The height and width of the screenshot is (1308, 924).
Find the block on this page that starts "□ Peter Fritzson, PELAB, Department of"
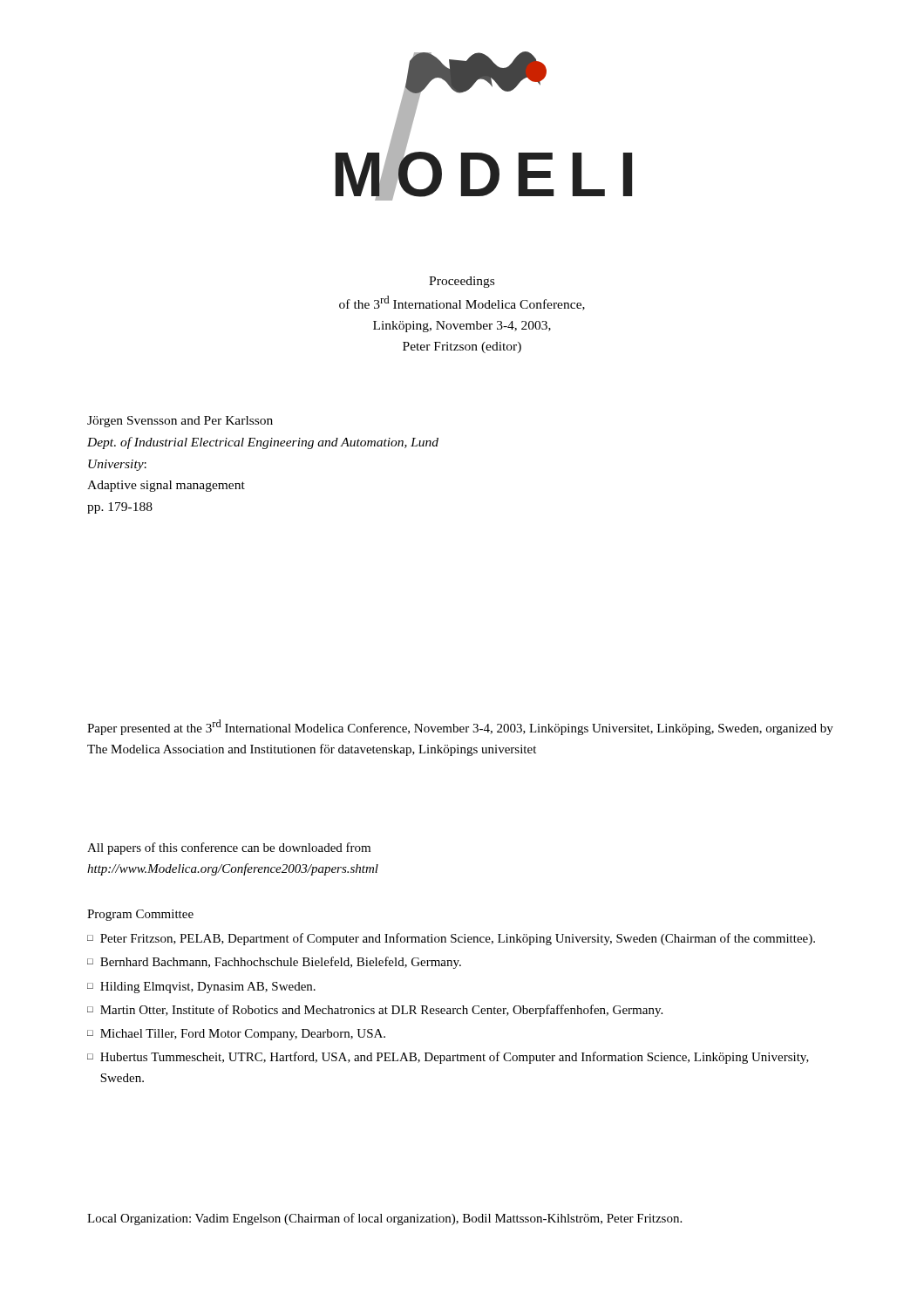coord(452,939)
